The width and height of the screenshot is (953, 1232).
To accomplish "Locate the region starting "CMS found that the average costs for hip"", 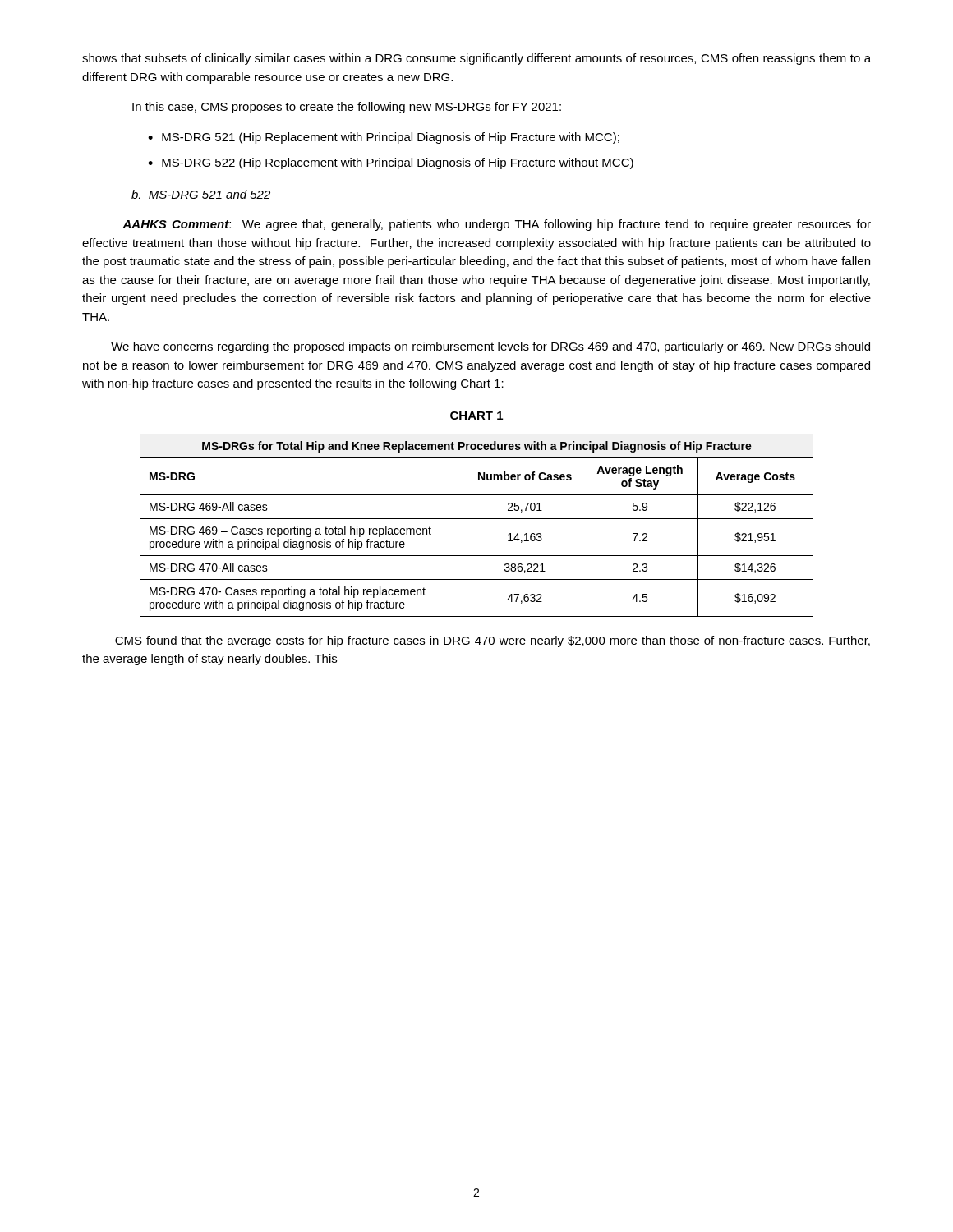I will (476, 649).
